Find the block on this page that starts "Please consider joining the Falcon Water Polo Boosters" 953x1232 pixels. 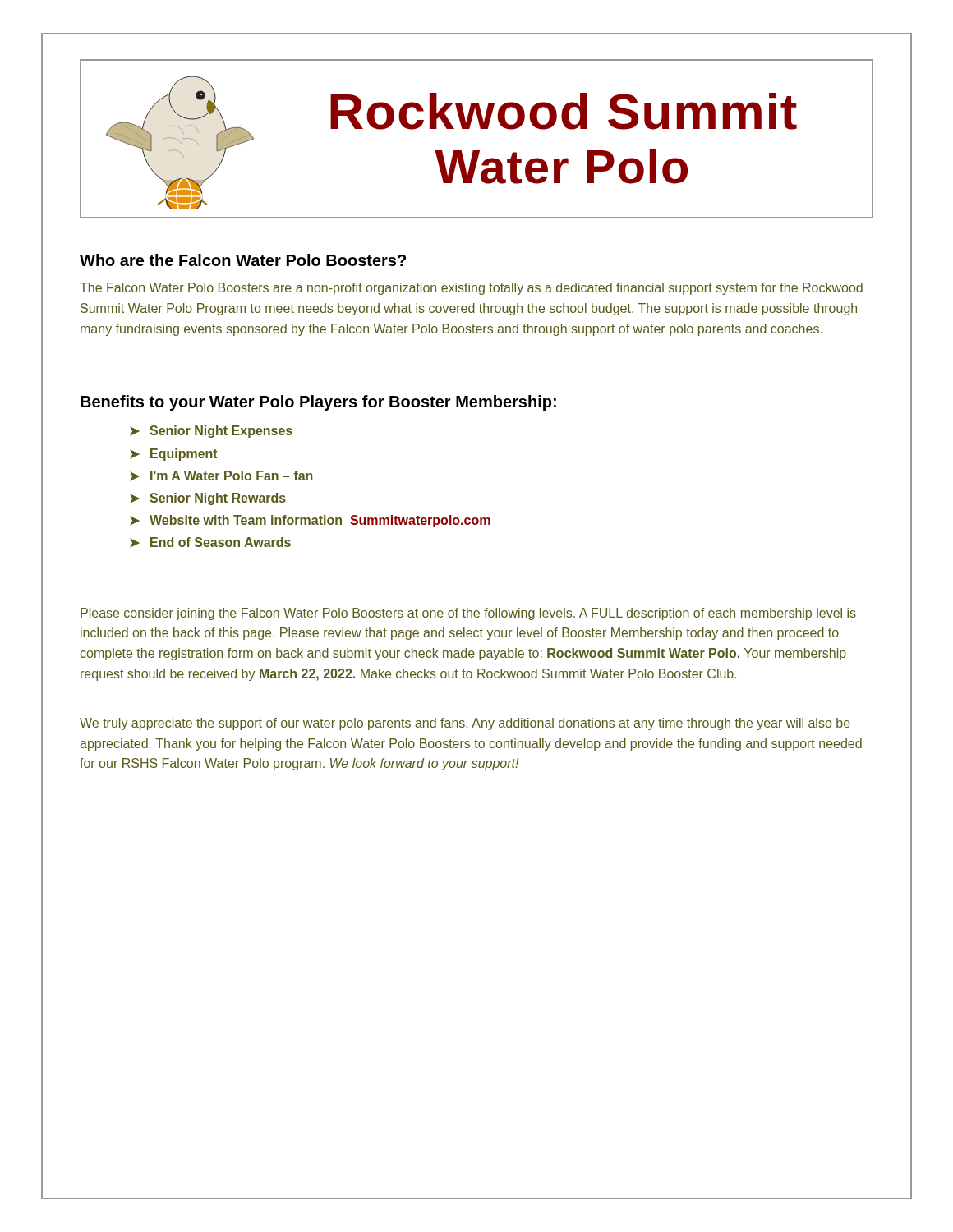468,643
